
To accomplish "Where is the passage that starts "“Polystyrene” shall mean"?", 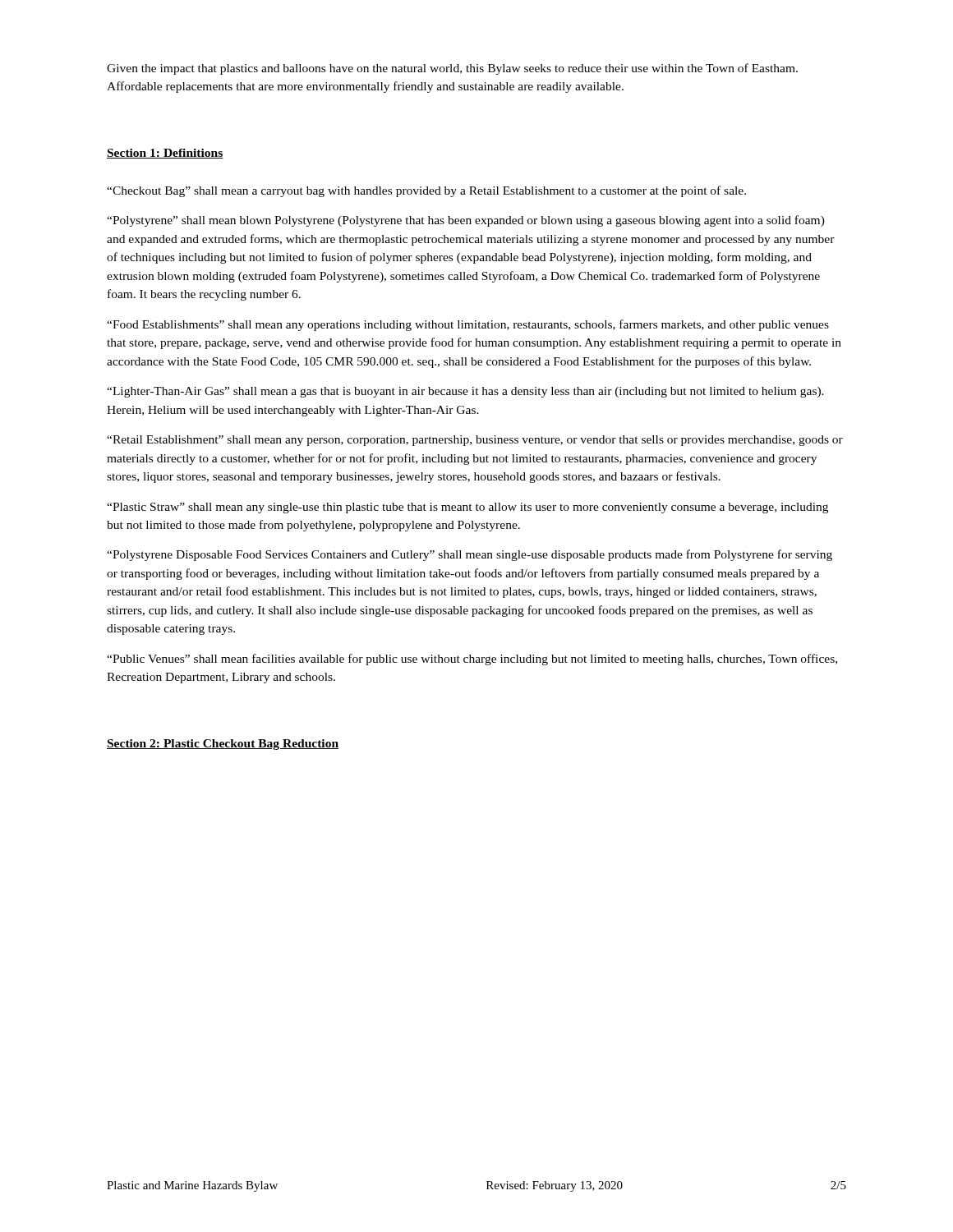I will coord(470,257).
